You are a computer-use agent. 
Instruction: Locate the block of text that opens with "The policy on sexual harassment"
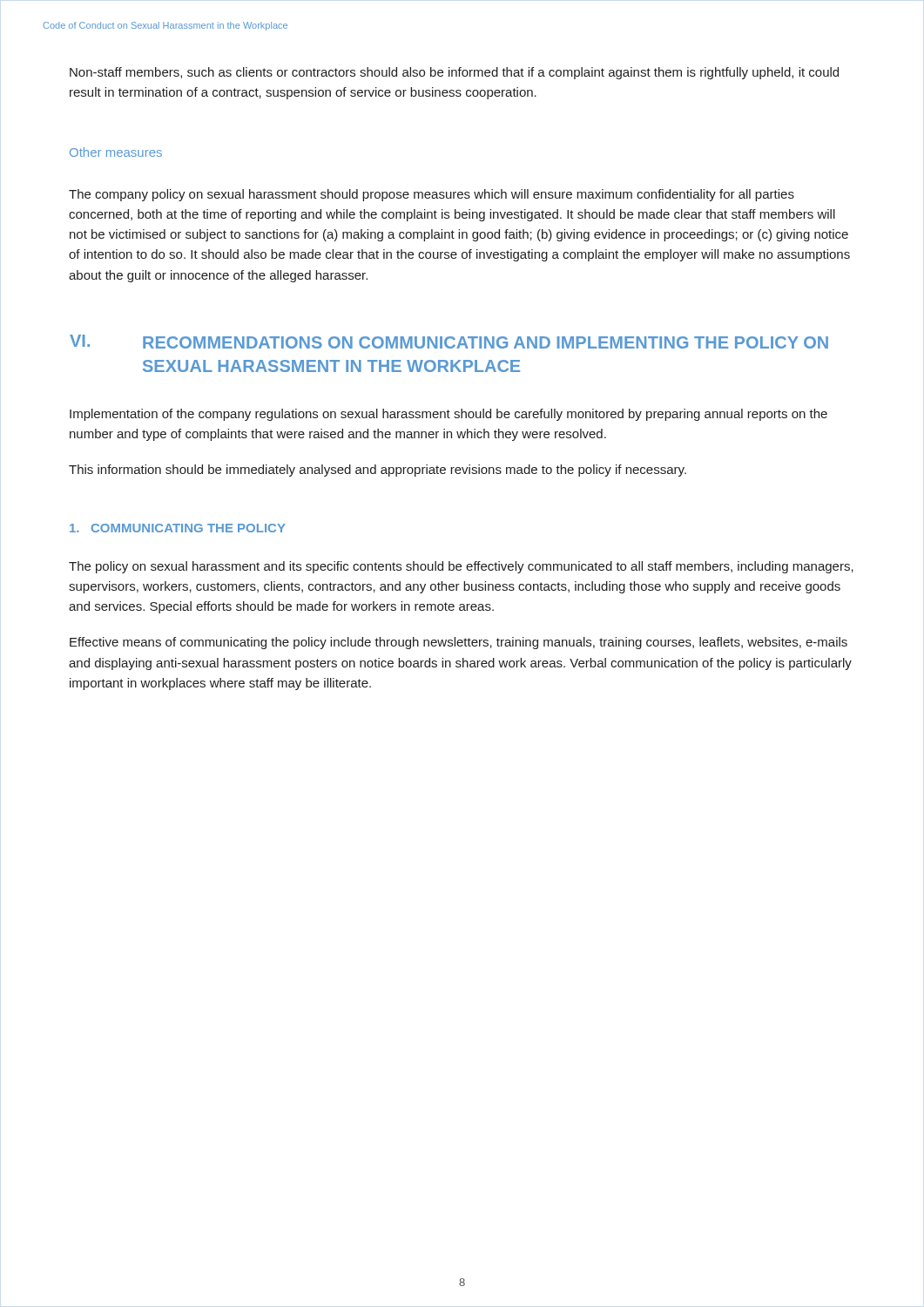click(462, 586)
